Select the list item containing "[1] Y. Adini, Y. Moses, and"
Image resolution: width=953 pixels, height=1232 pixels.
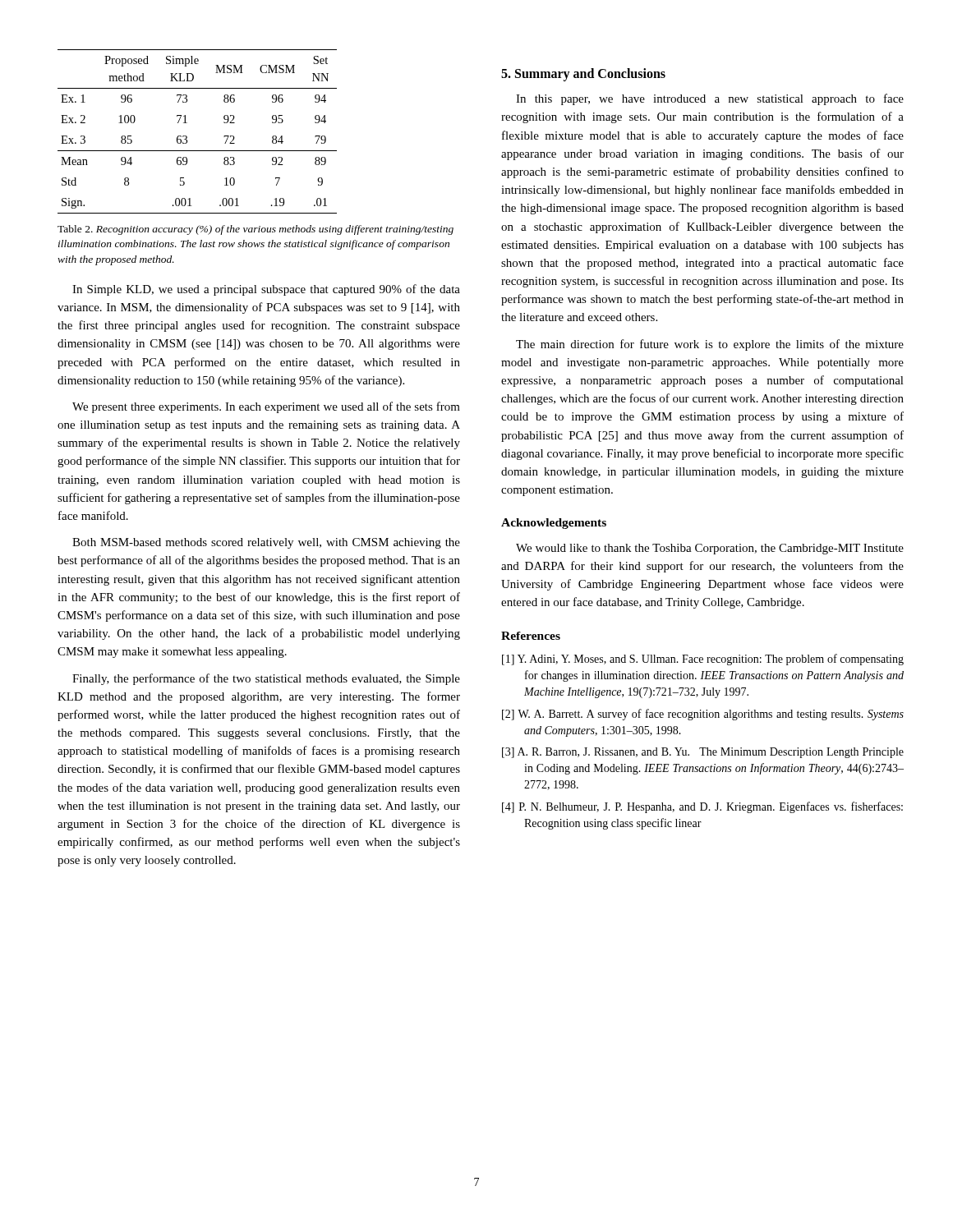tap(702, 675)
